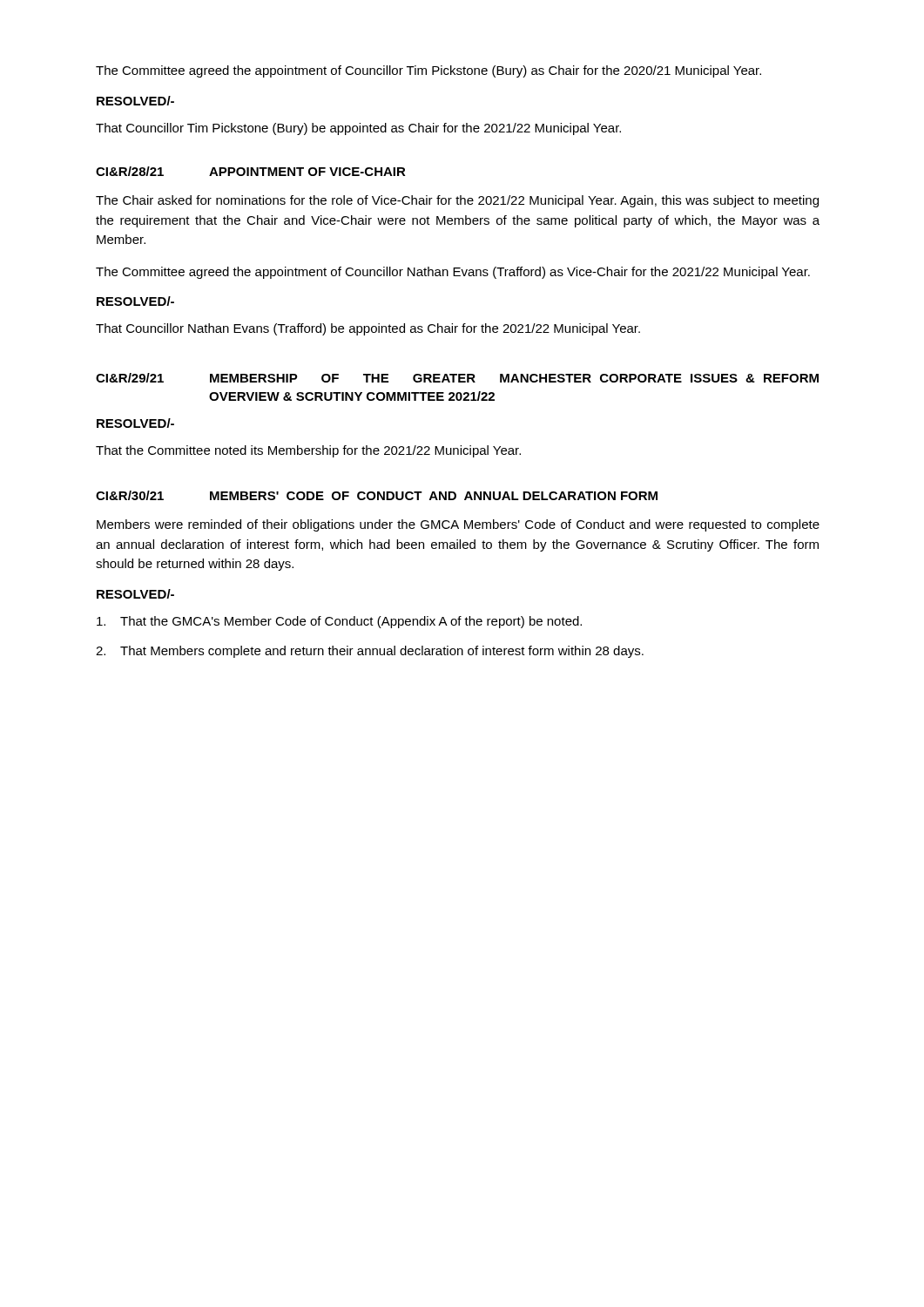Where is the passage that starts "That Councillor Tim Pickstone (Bury) be appointed as"?
The image size is (924, 1307).
[359, 127]
